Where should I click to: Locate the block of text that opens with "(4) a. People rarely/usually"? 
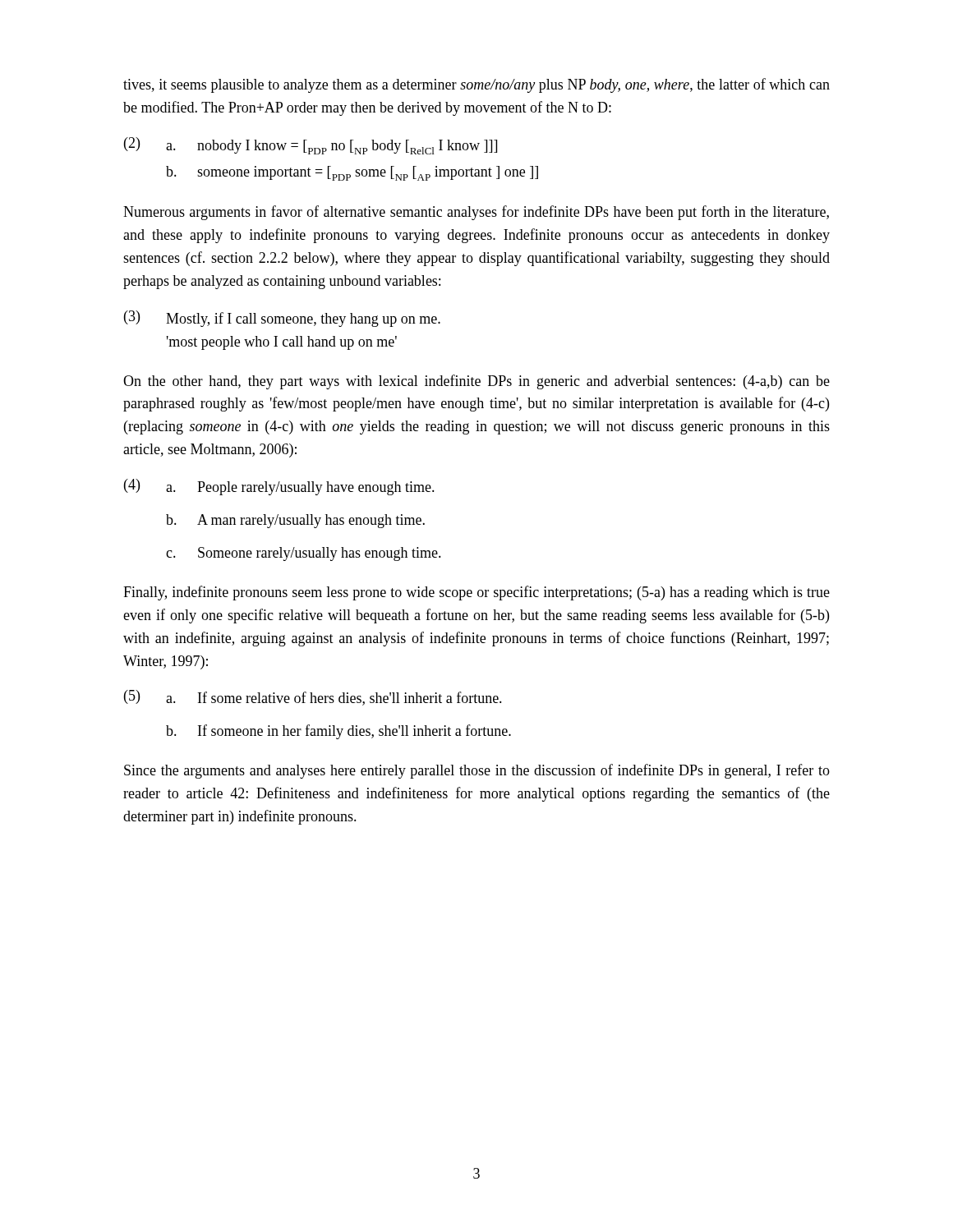(x=279, y=487)
